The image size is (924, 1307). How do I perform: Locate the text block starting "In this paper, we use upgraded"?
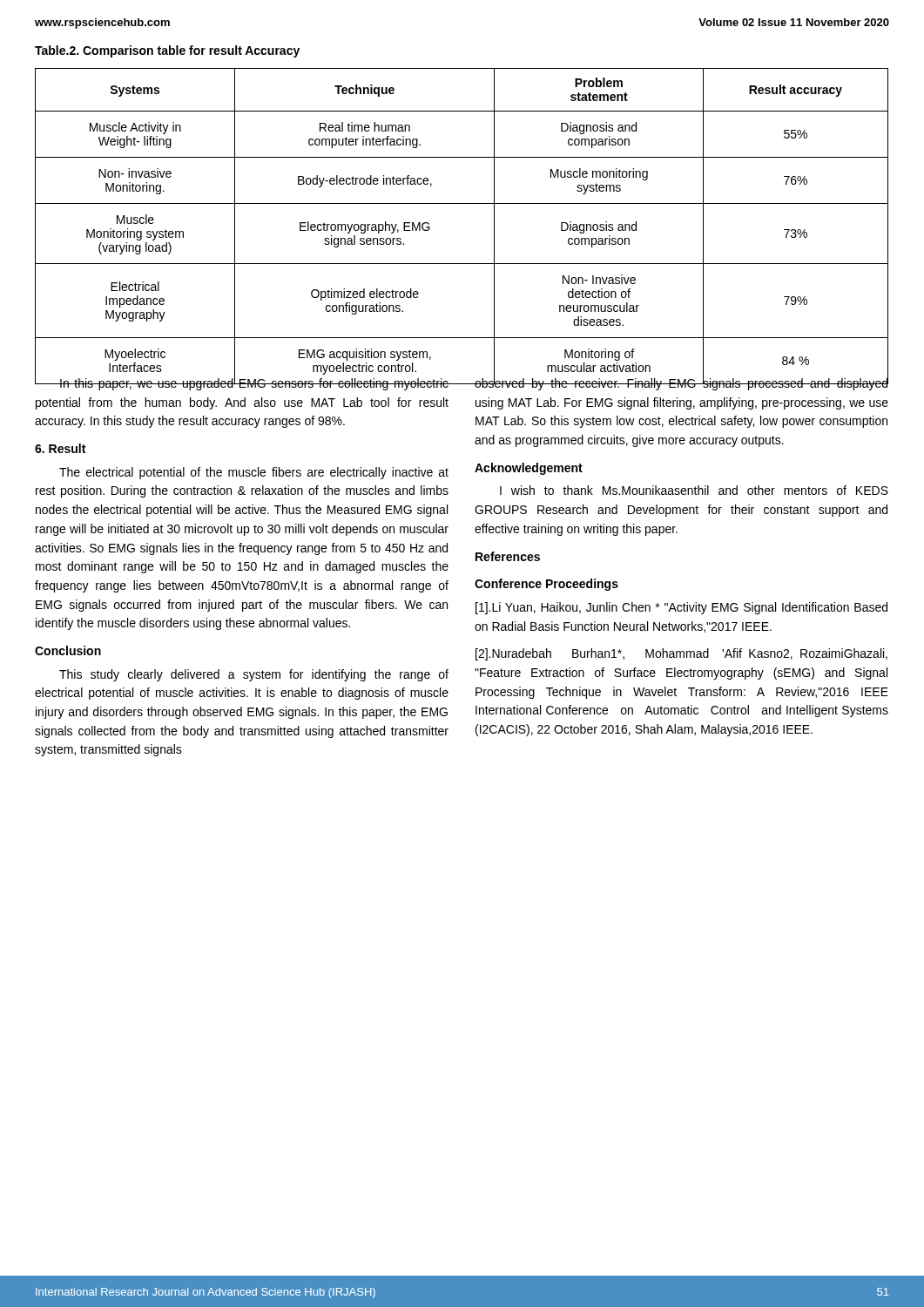pyautogui.click(x=242, y=403)
